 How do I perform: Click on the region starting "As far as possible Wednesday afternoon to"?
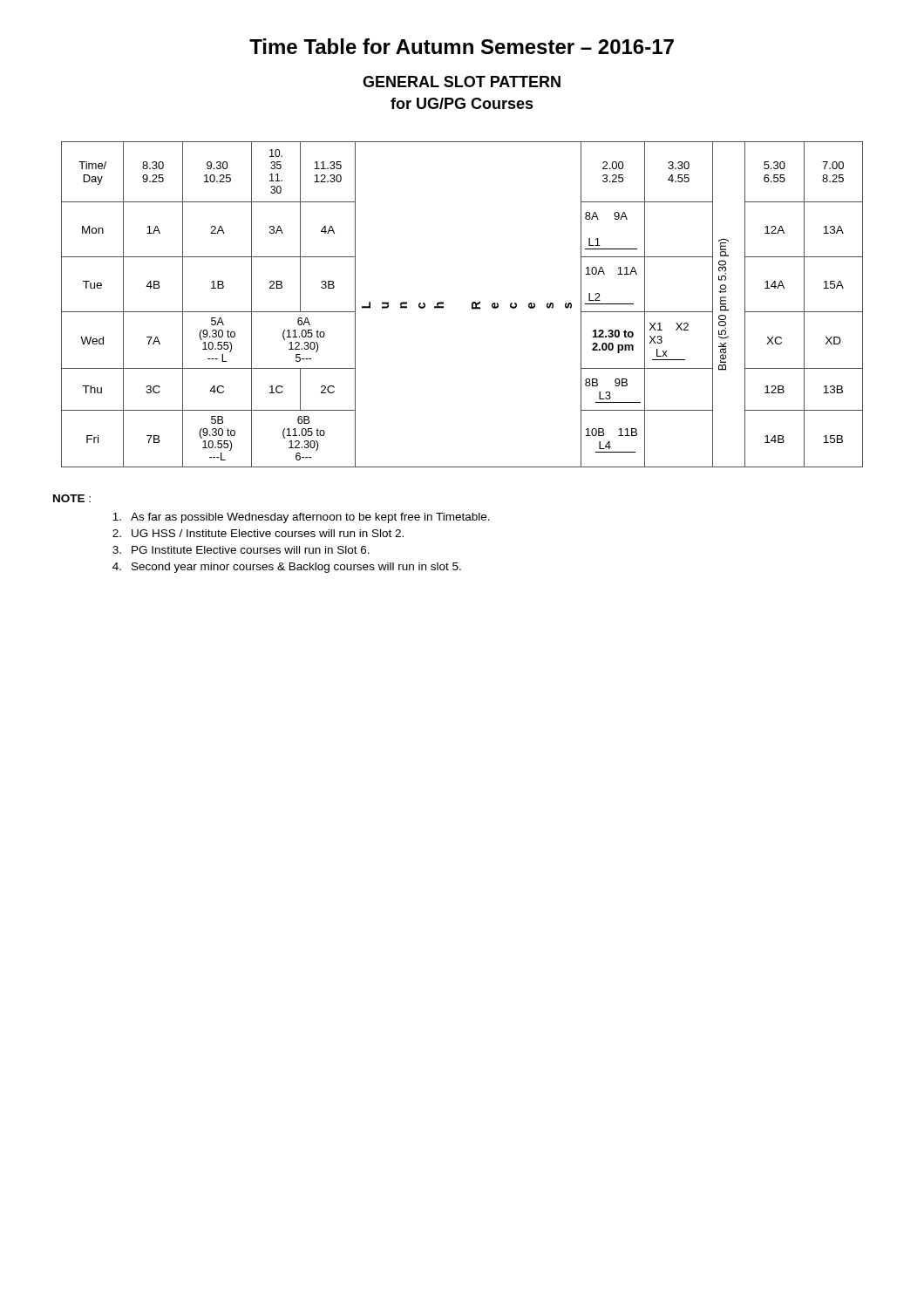(x=297, y=517)
